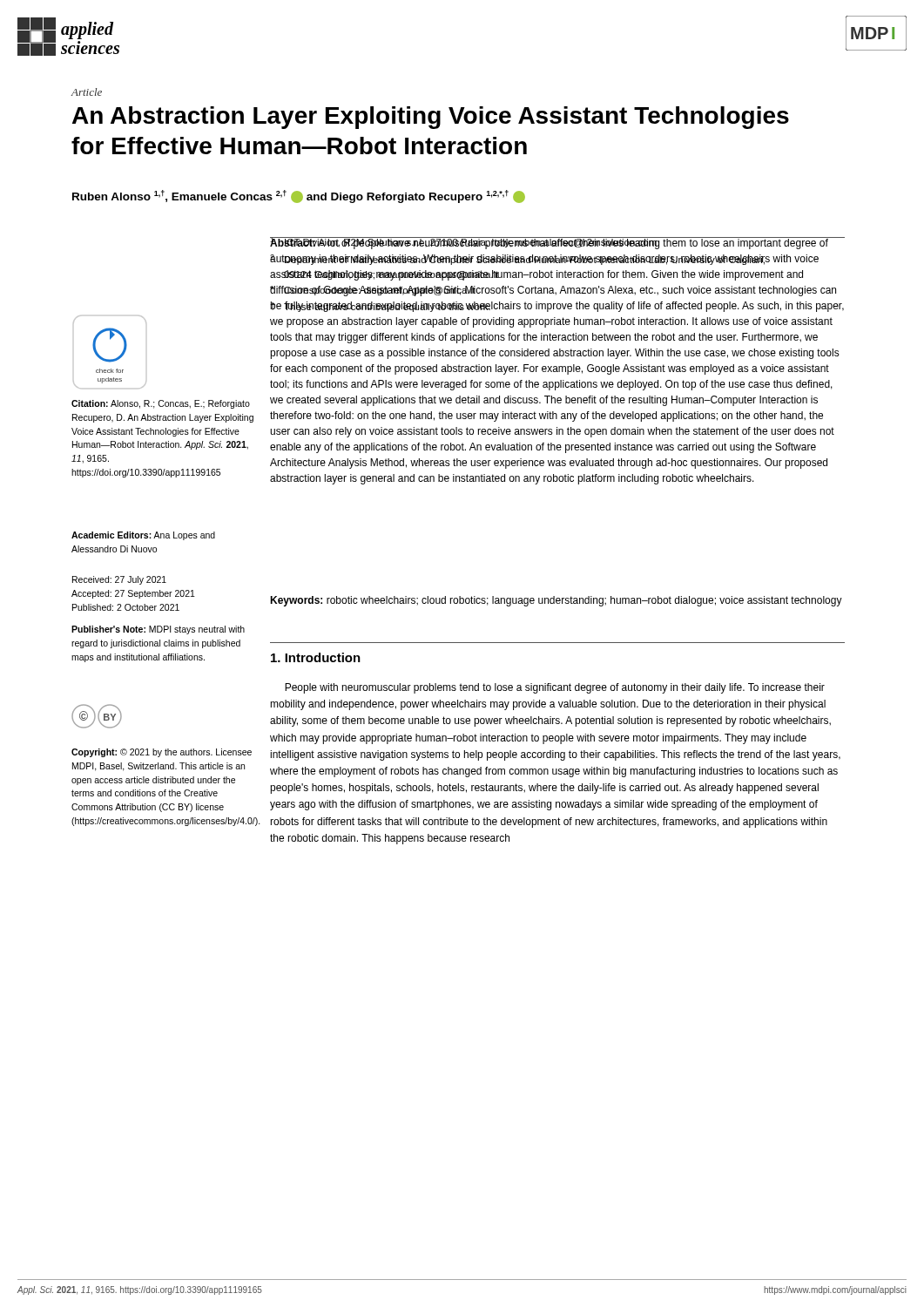Point to the block beginning "Abstract: A lot of people have neuromuscular problems"

557,361
